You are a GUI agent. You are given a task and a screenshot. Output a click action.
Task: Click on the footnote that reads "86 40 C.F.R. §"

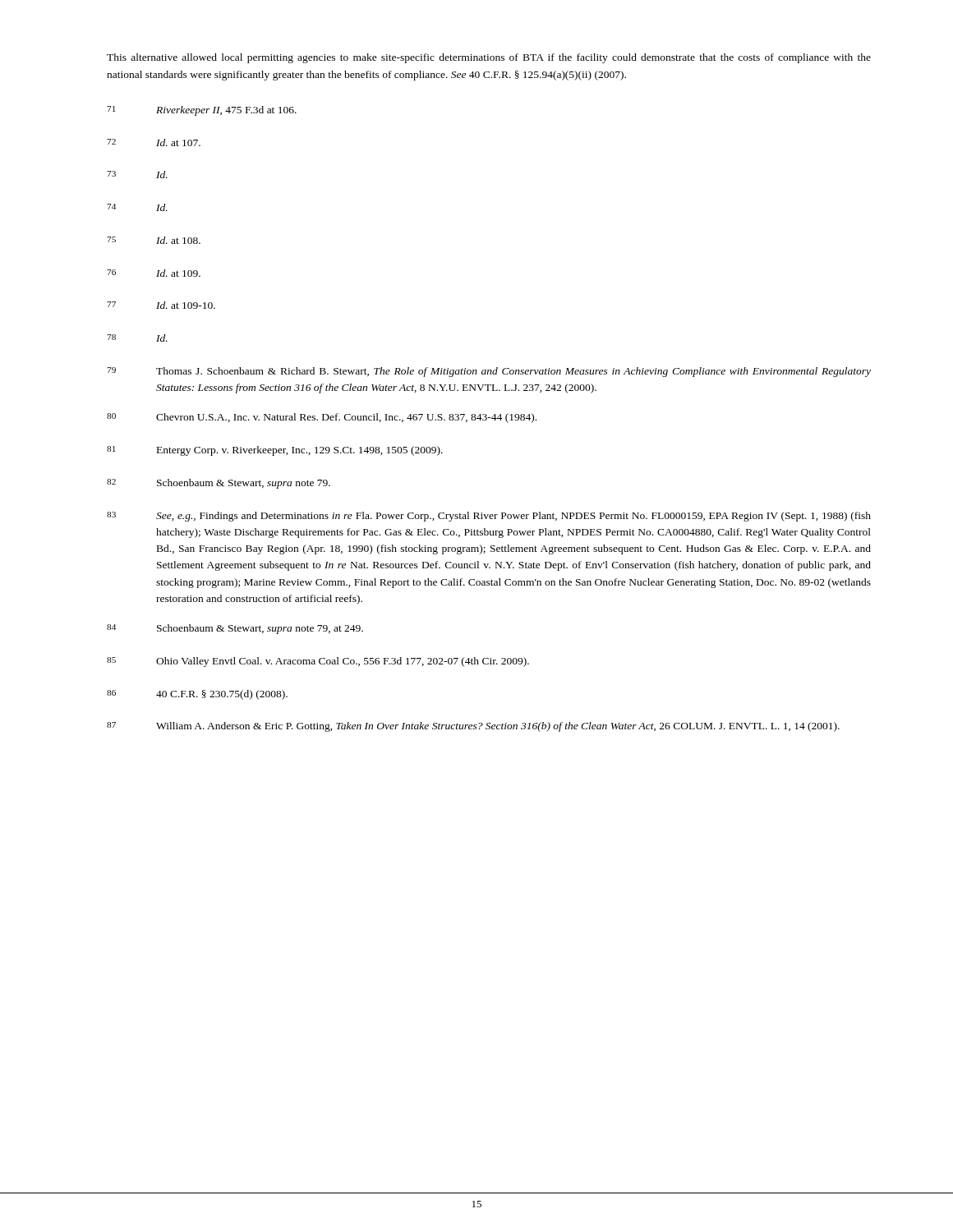coord(197,695)
